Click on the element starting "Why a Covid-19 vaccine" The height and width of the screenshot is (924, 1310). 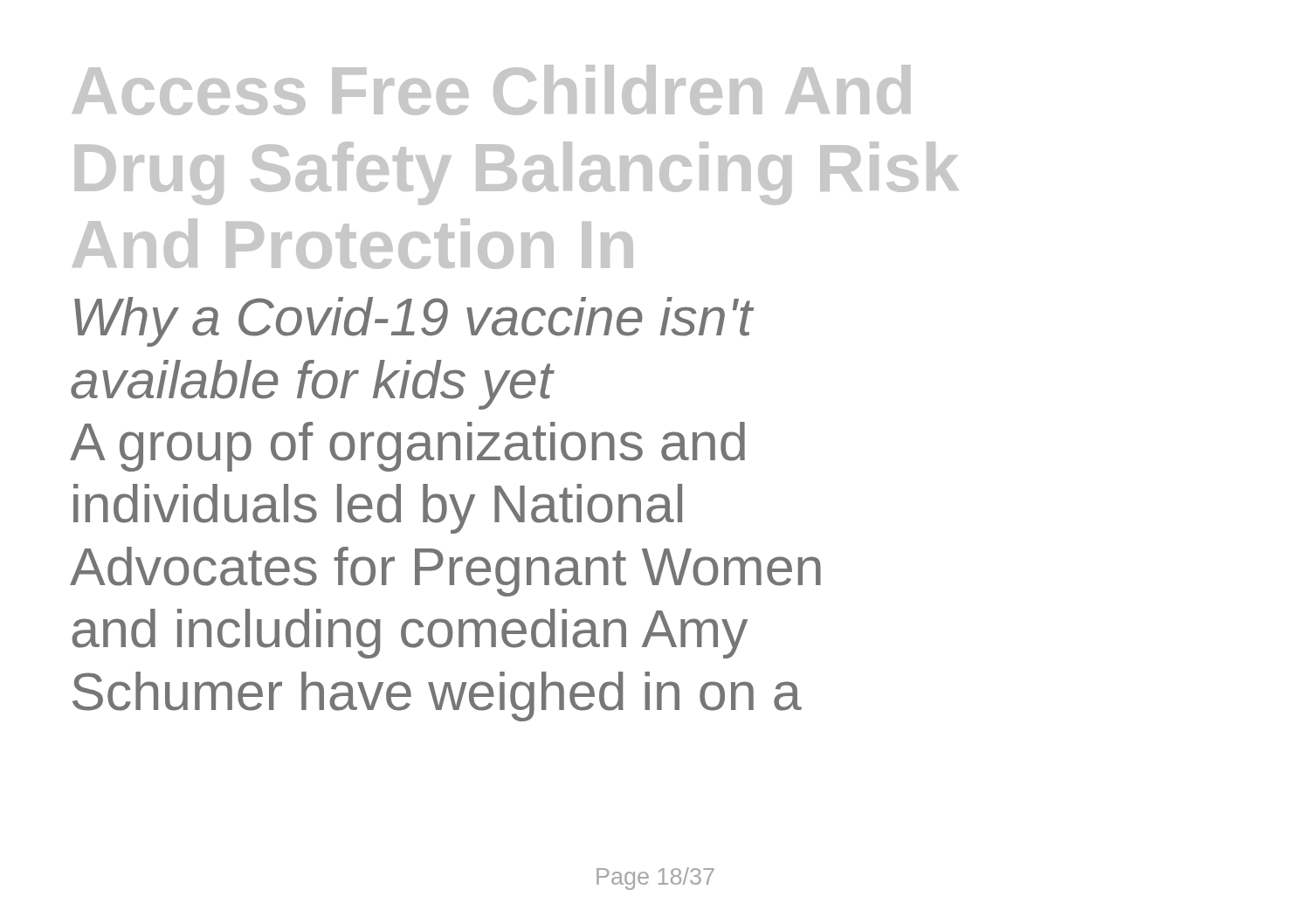447,504
